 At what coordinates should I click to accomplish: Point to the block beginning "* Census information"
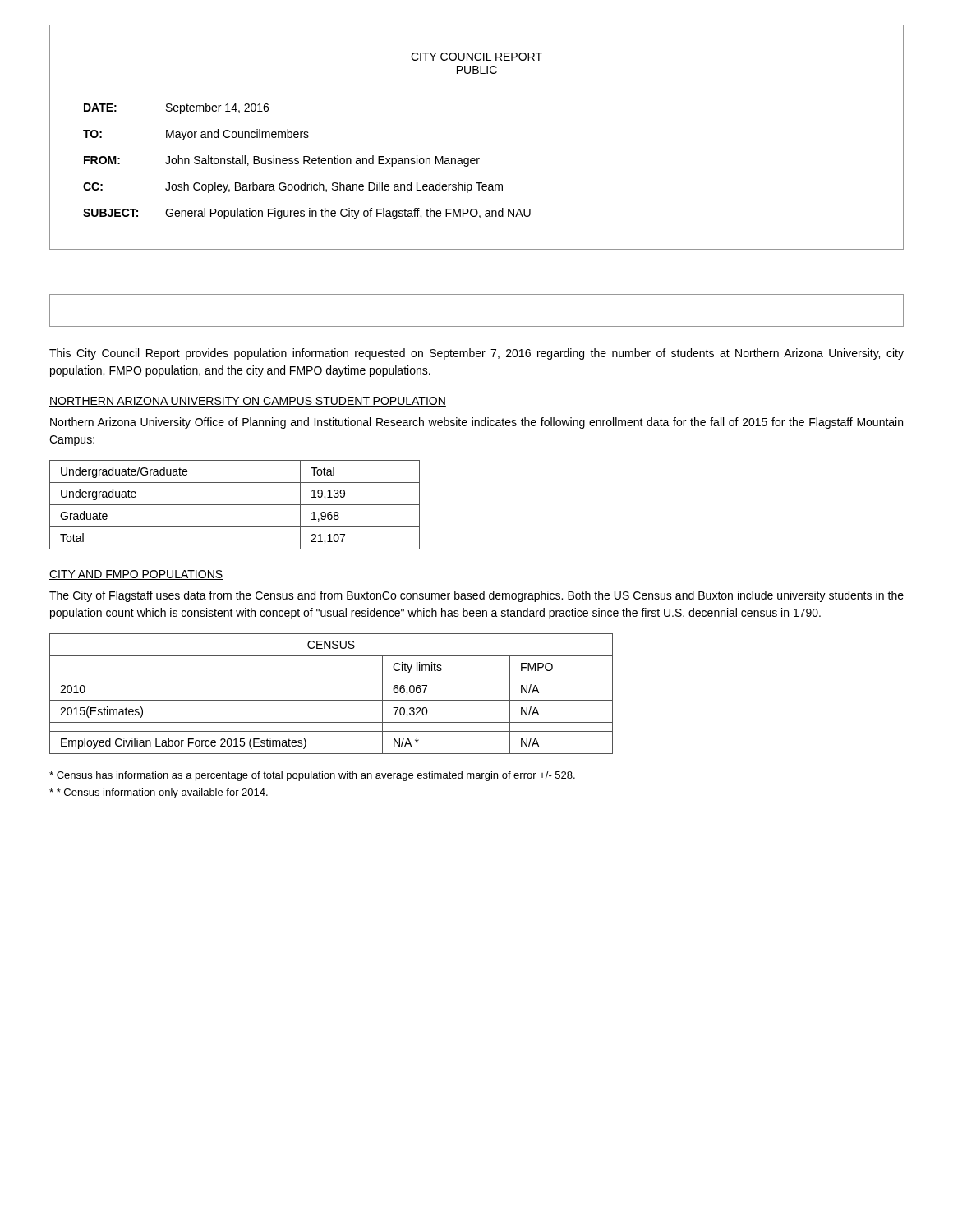159,792
